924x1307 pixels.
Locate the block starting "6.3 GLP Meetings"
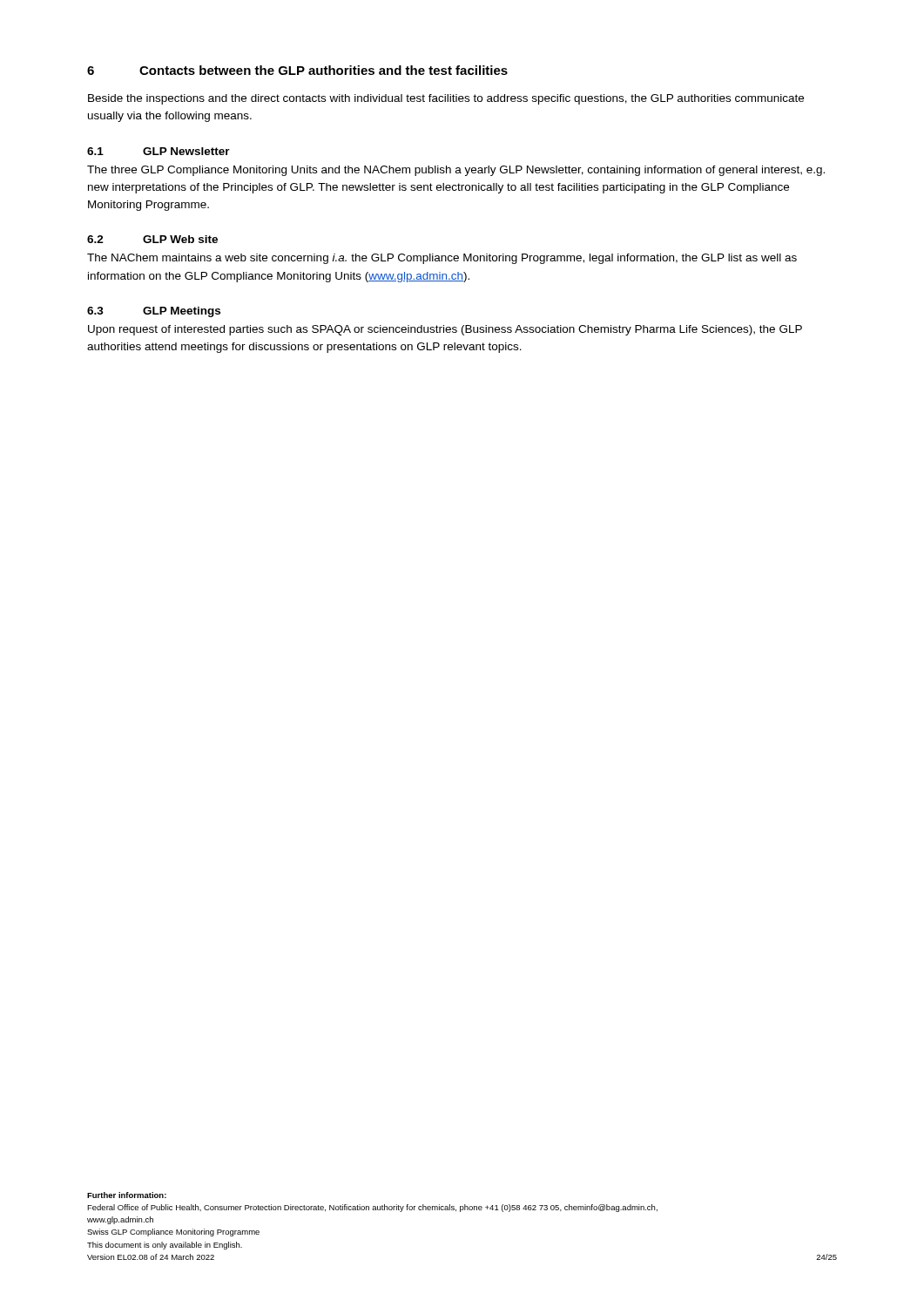(154, 310)
